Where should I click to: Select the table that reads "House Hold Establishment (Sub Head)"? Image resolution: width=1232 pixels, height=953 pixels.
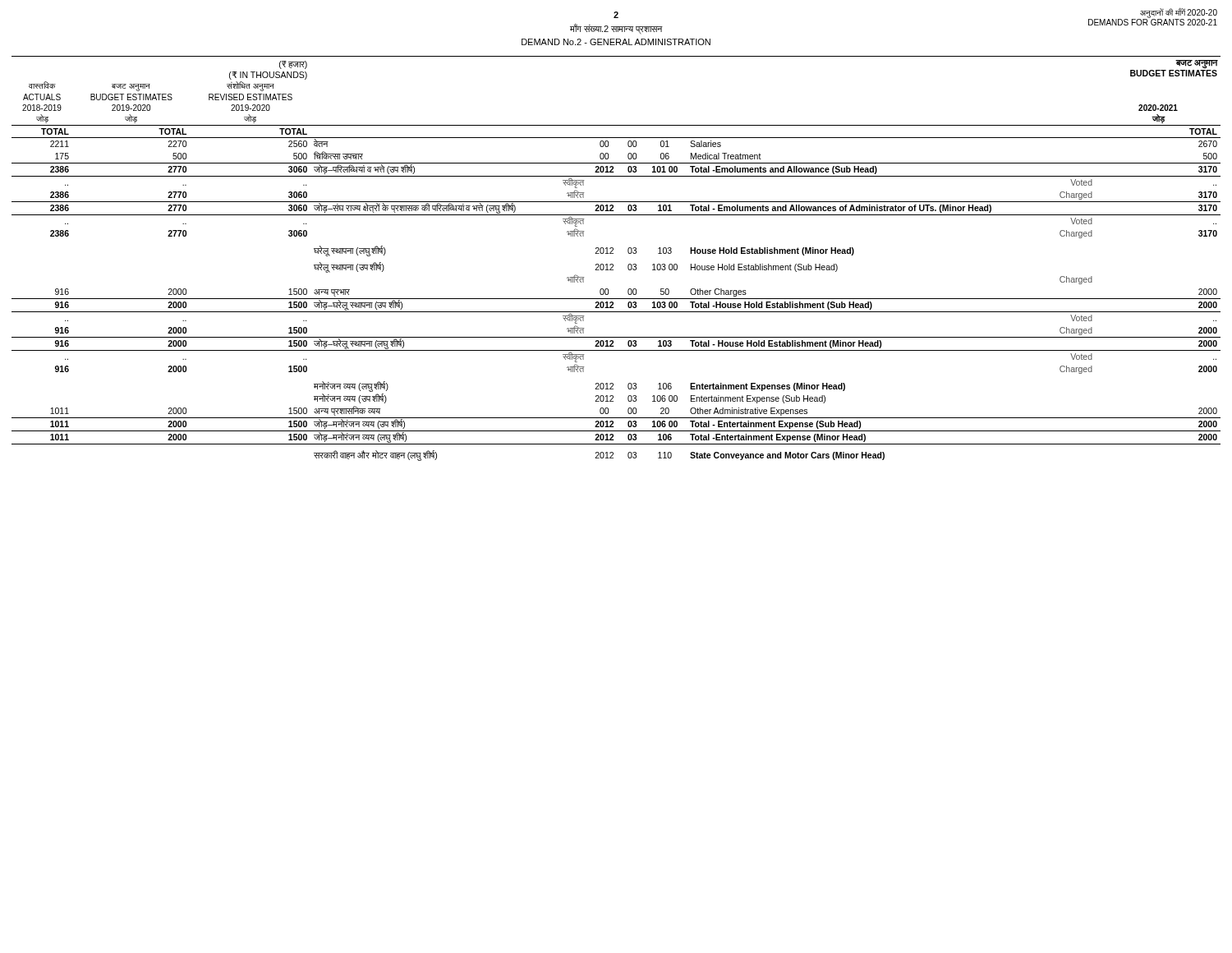(616, 258)
